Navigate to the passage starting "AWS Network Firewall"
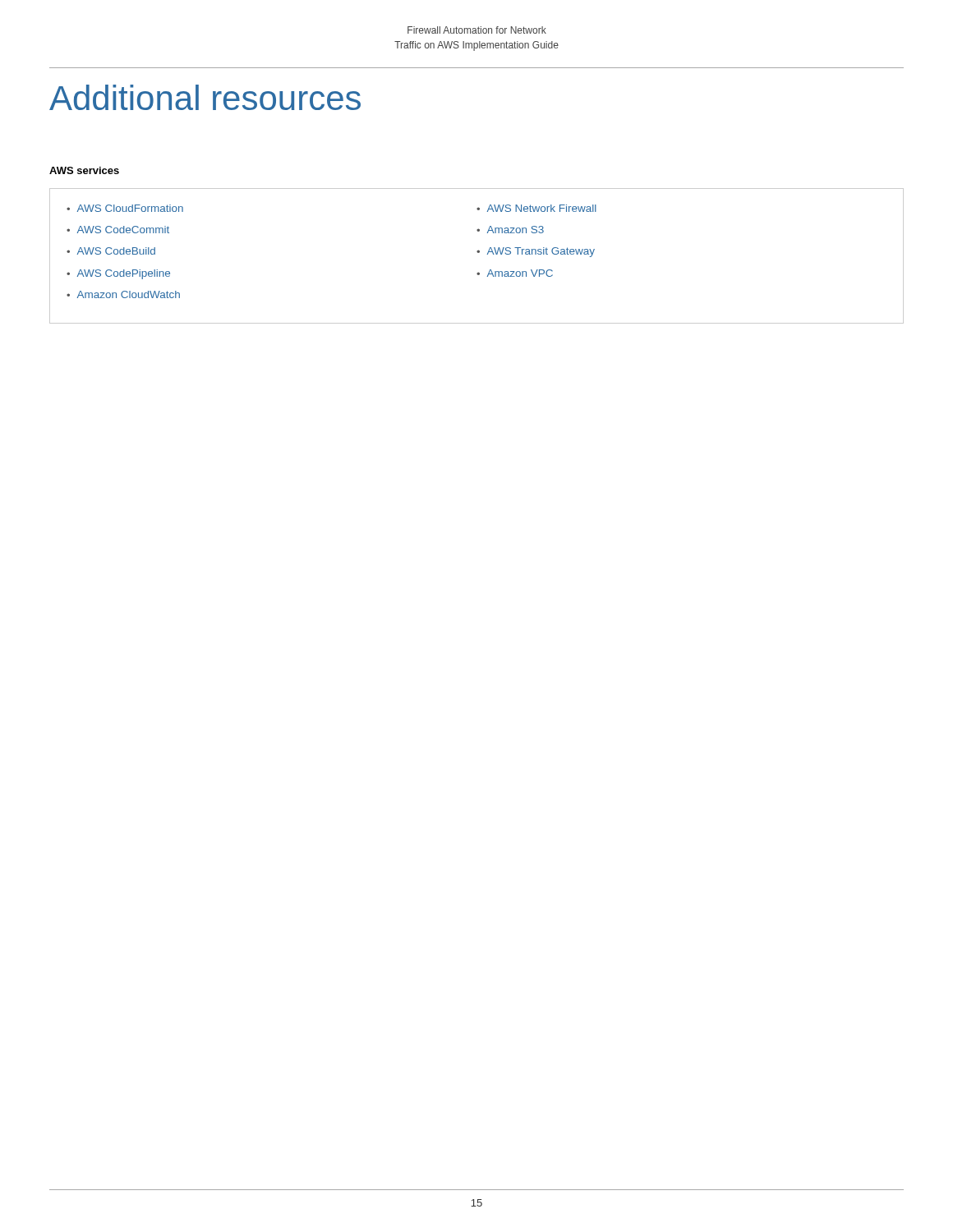 (542, 208)
